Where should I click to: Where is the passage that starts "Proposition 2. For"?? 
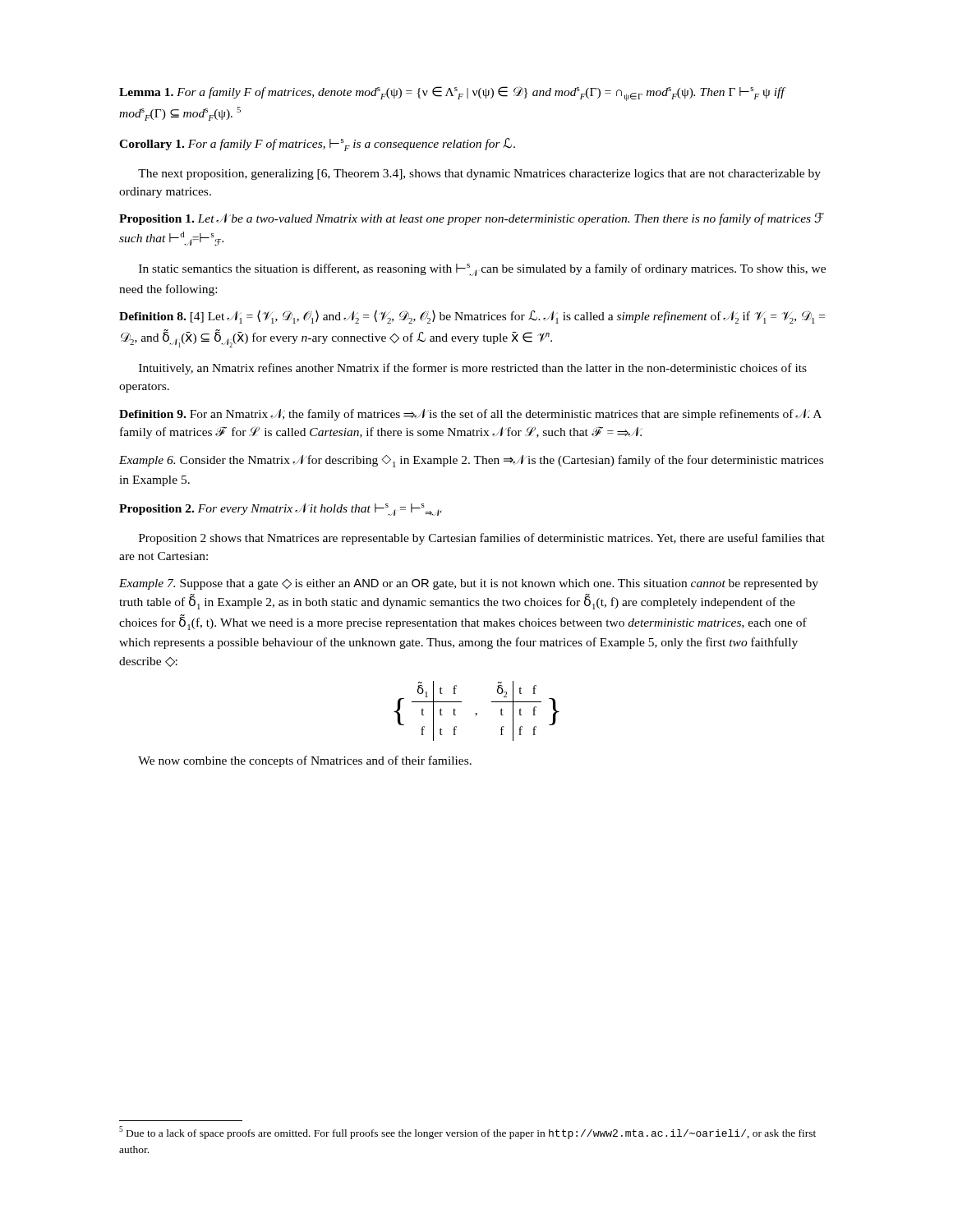(x=281, y=508)
